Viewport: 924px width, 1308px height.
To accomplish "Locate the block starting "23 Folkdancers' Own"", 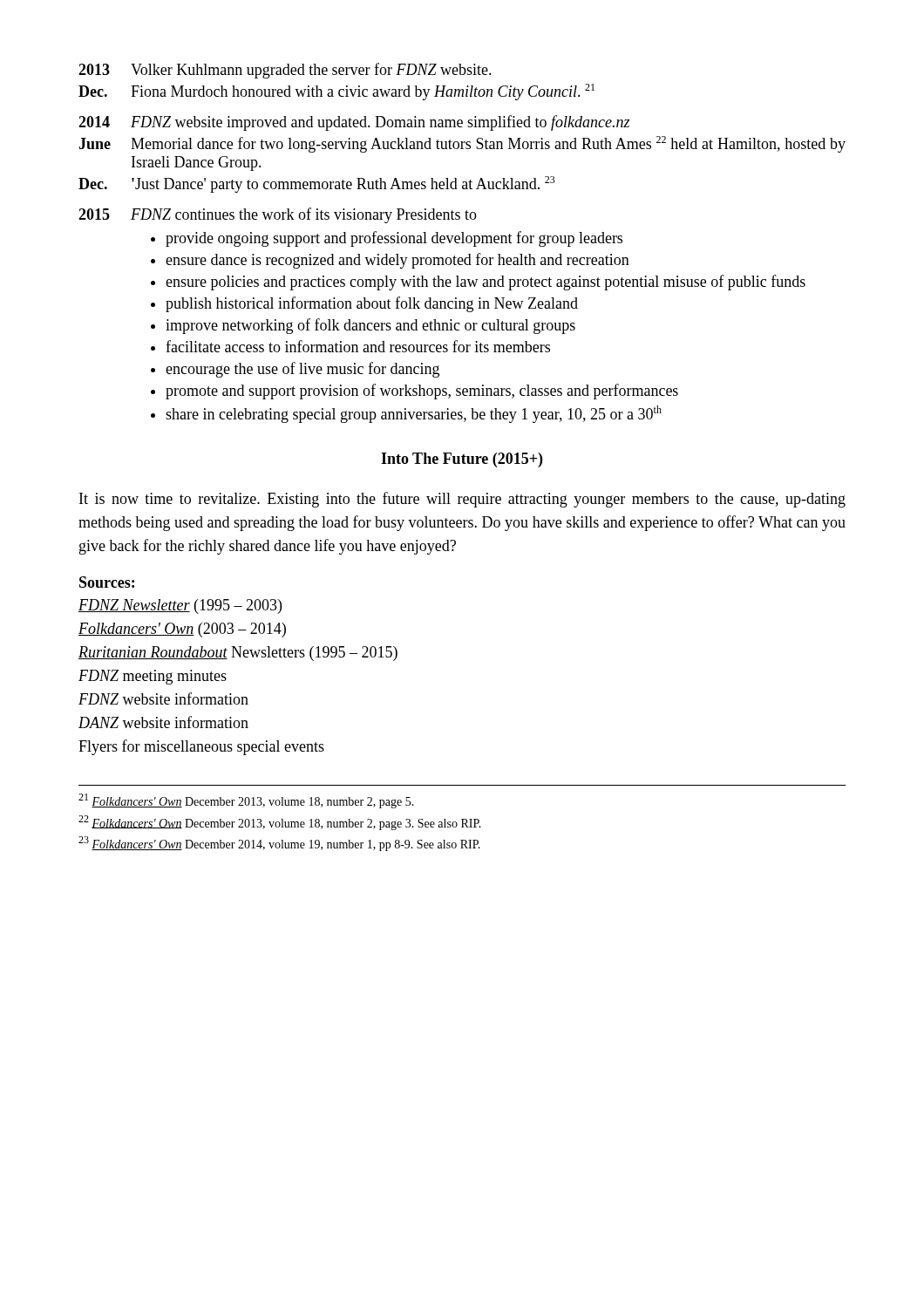I will click(x=280, y=842).
